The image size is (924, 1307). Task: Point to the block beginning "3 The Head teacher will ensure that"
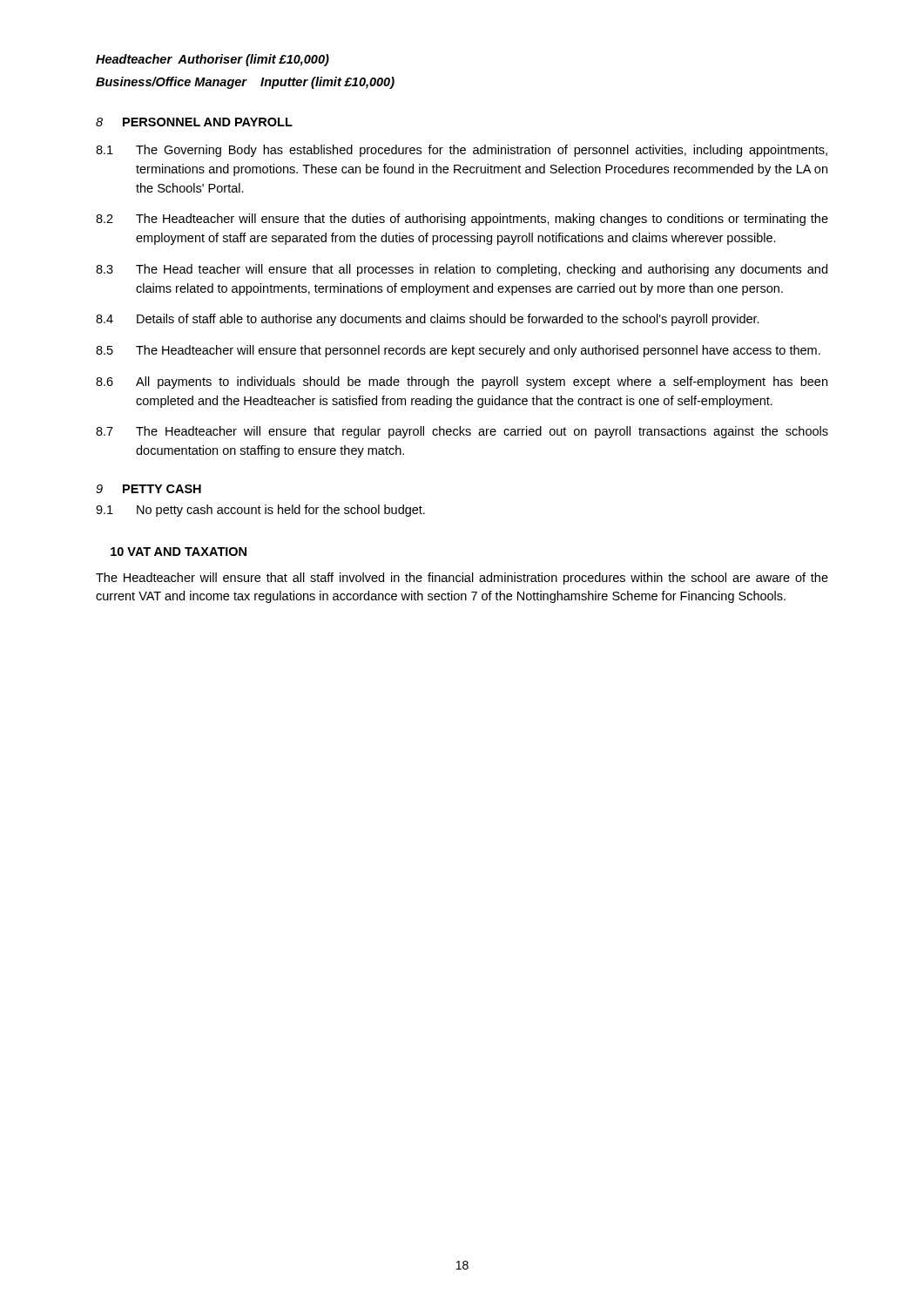point(462,279)
